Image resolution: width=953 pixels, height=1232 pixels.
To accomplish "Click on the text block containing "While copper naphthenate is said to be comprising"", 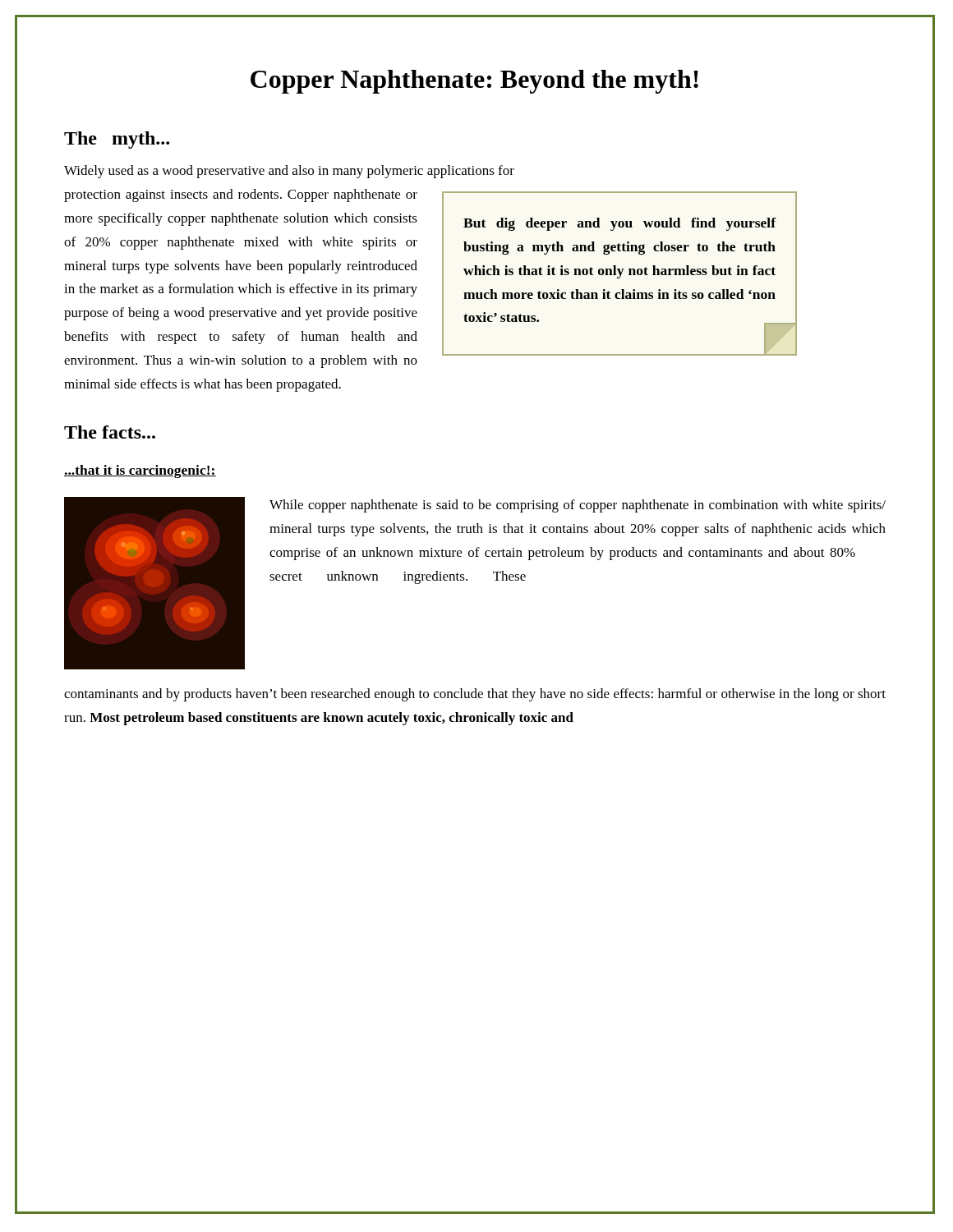I will pyautogui.click(x=578, y=540).
